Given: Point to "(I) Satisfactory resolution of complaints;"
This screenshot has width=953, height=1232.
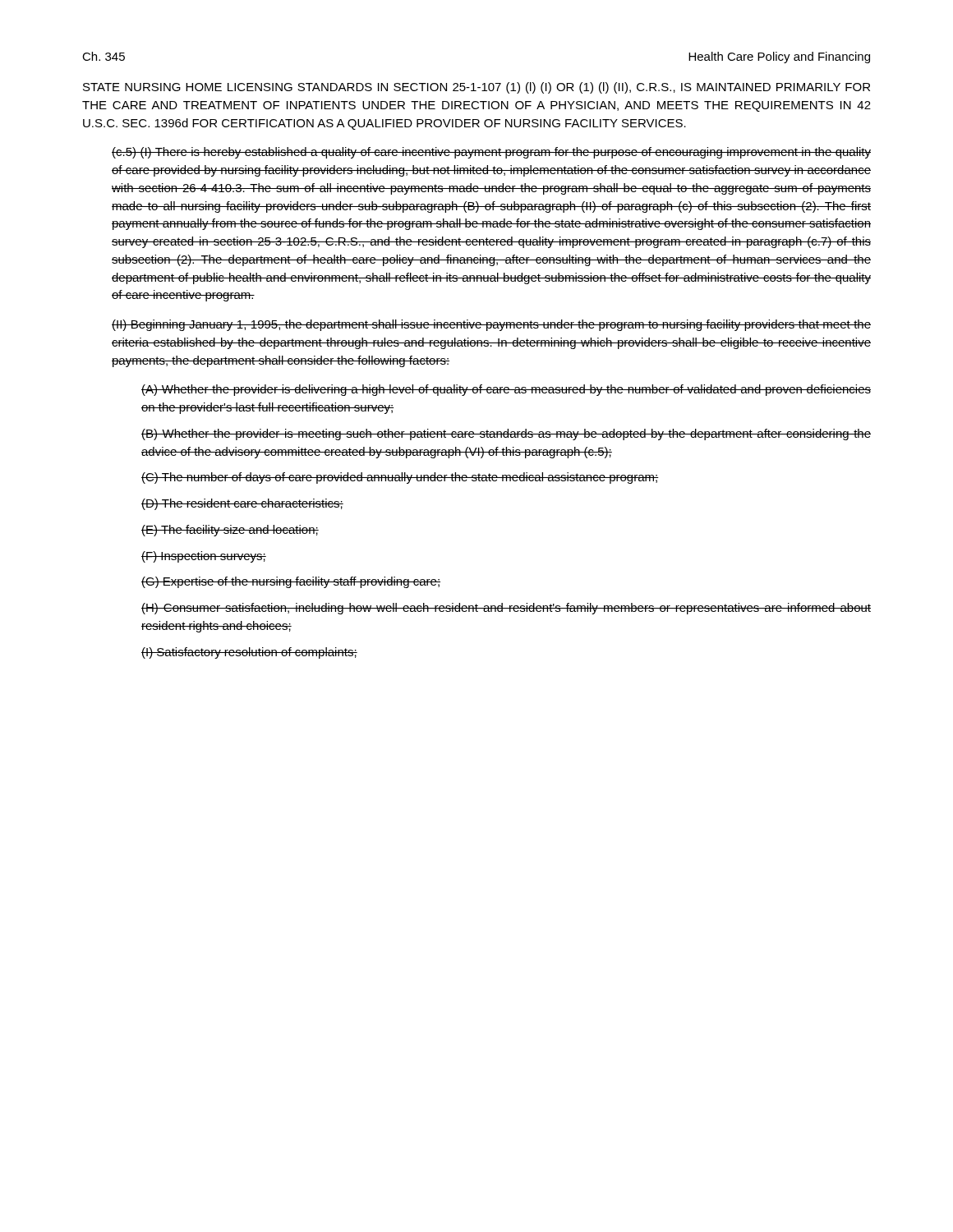Looking at the screenshot, I should click(x=249, y=651).
